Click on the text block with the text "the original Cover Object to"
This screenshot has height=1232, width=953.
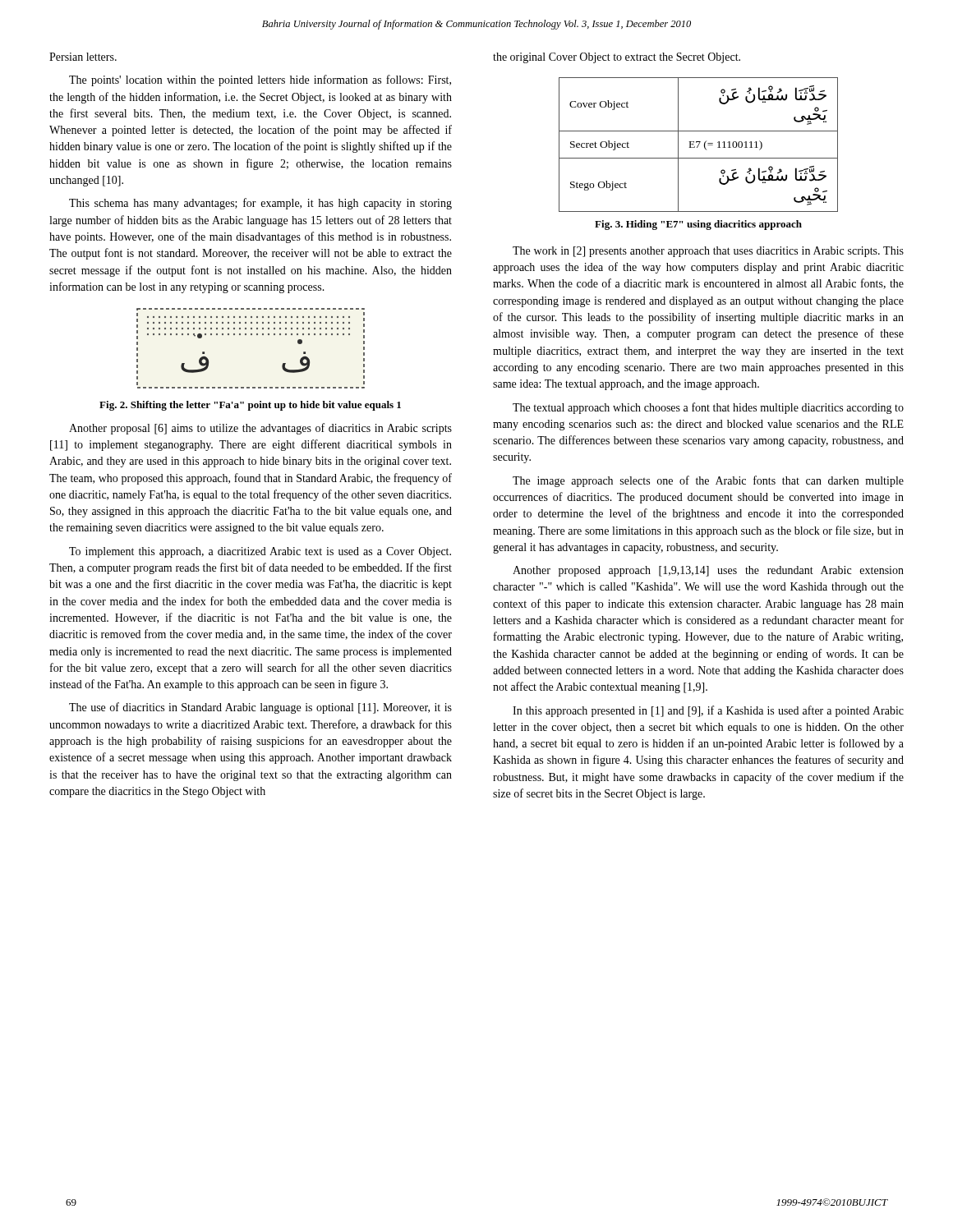pos(698,58)
